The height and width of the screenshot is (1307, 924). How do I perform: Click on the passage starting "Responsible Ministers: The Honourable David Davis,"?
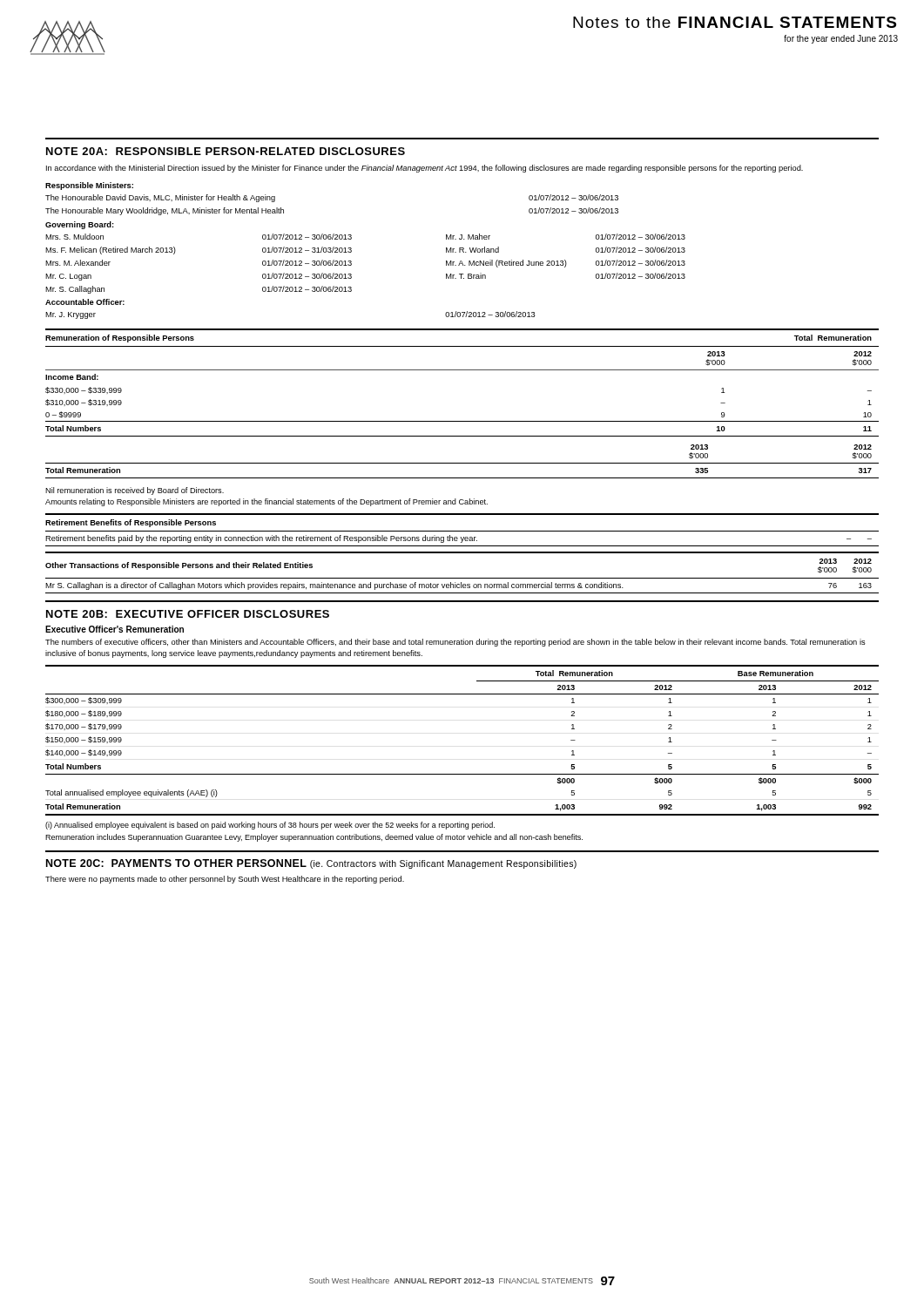[x=462, y=251]
